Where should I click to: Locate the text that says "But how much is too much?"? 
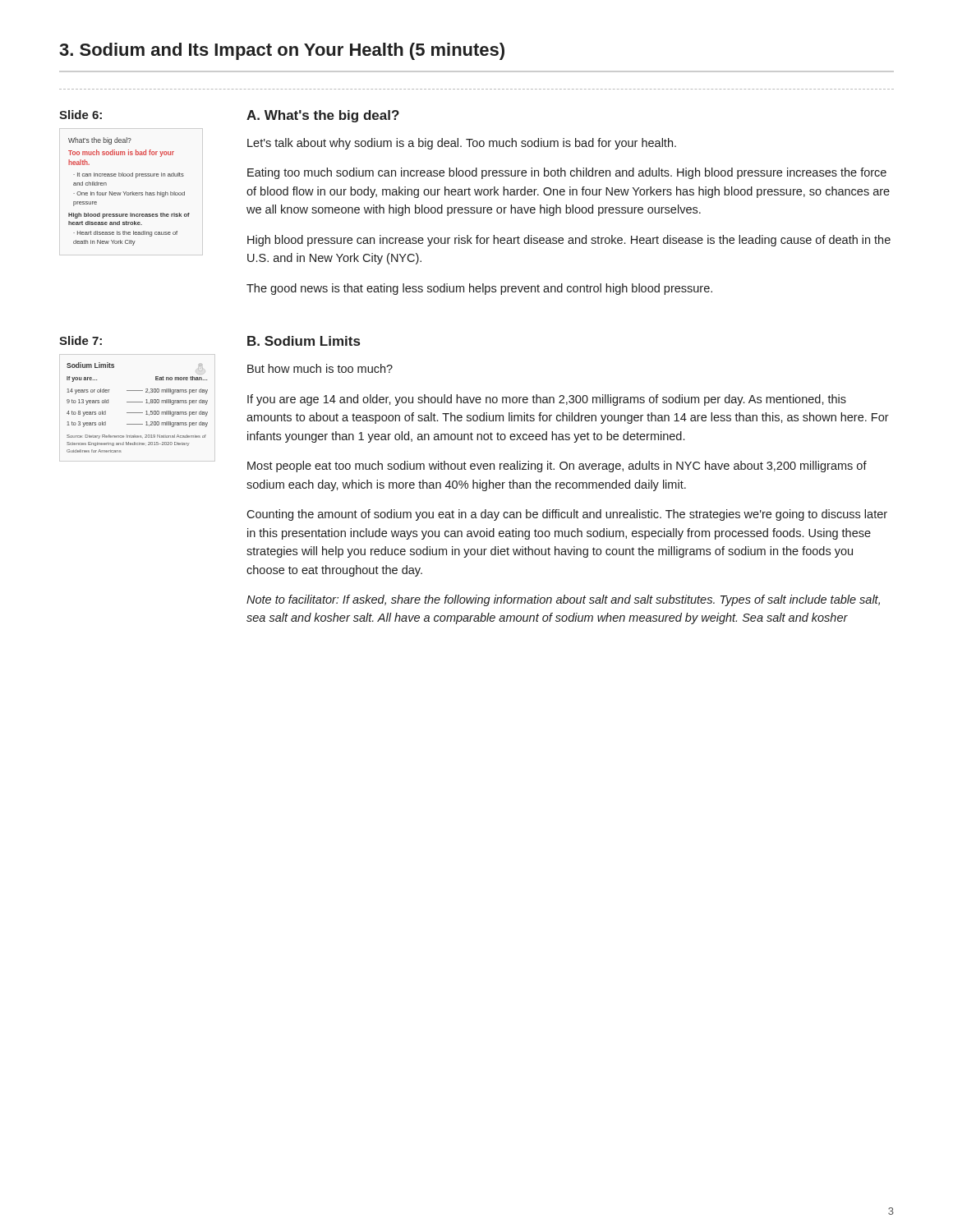[x=320, y=369]
